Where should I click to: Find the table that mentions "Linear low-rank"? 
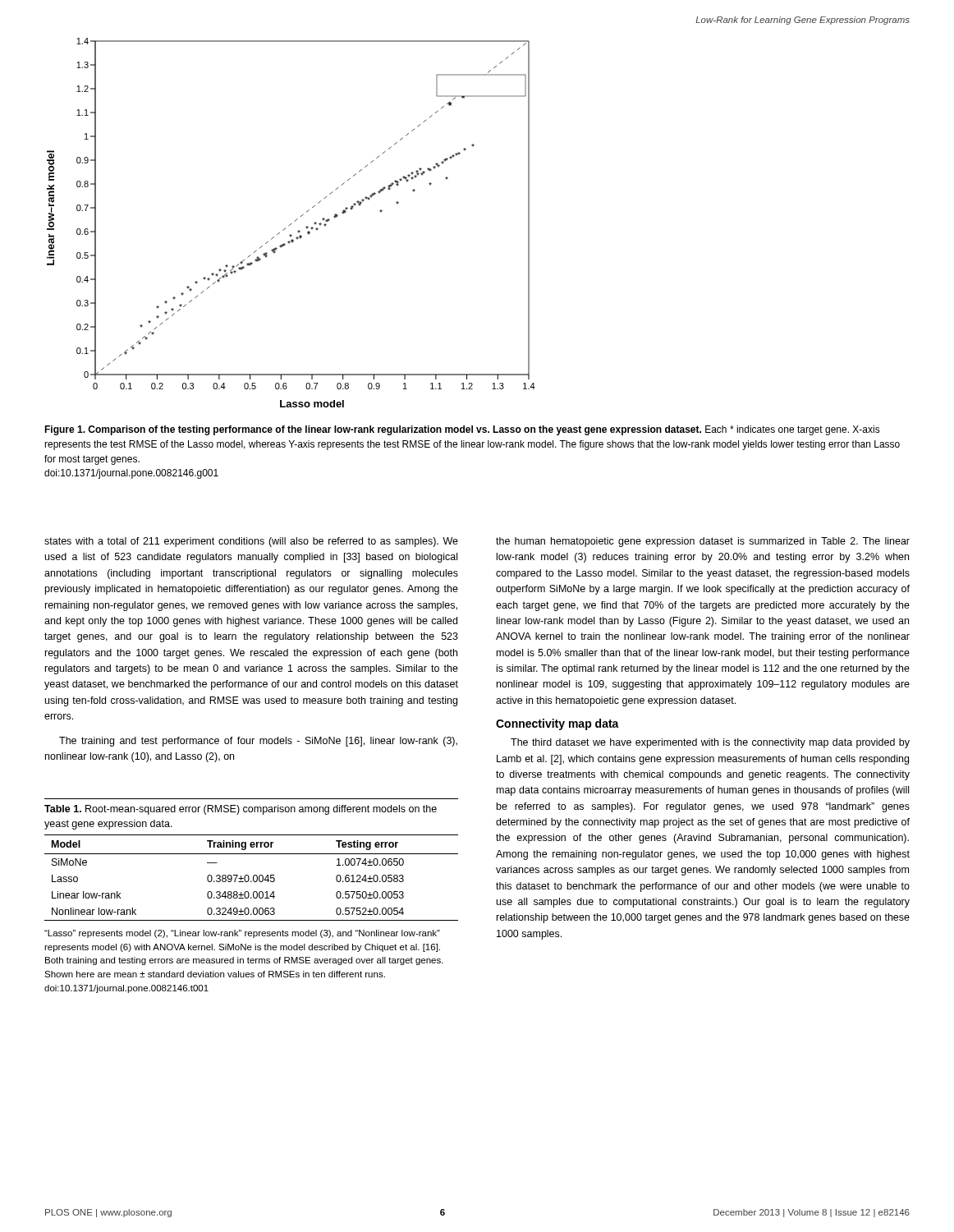pyautogui.click(x=251, y=897)
